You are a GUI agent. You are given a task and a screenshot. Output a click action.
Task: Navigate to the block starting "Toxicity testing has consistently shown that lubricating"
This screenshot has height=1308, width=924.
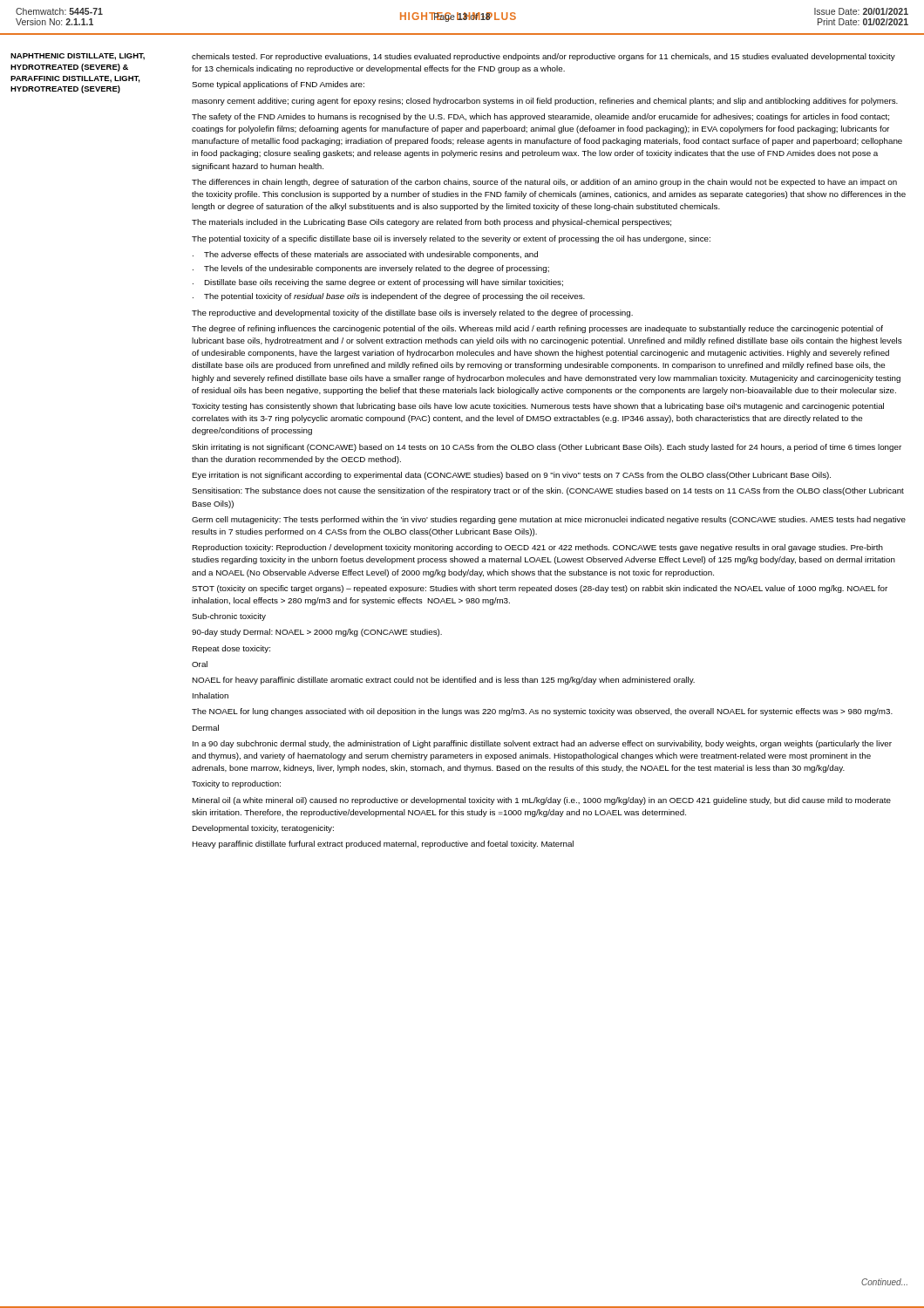tap(538, 407)
